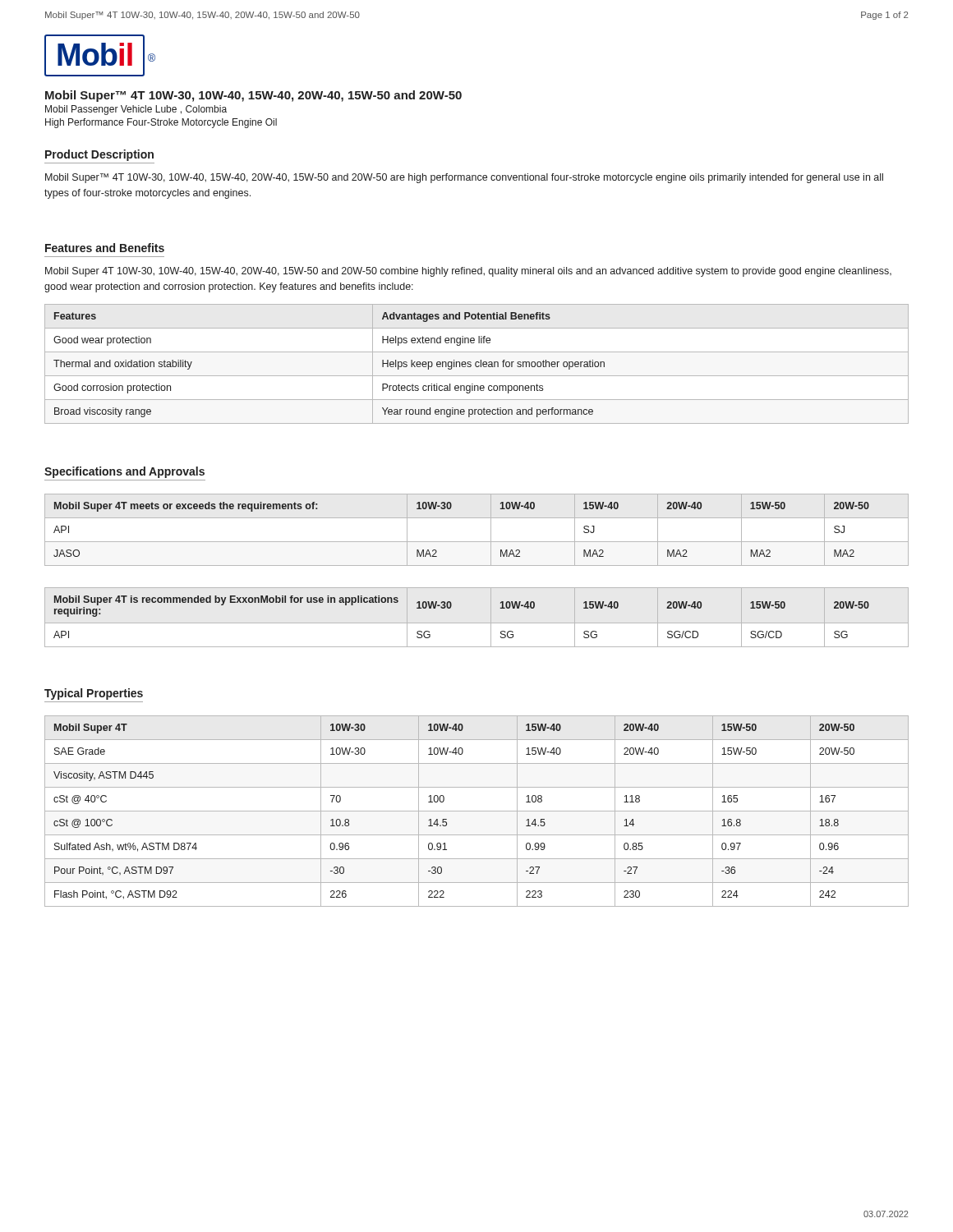Select the passage starting "Mobil Super 4T 10W-30,"
Screen dimensions: 1232x953
(x=468, y=279)
